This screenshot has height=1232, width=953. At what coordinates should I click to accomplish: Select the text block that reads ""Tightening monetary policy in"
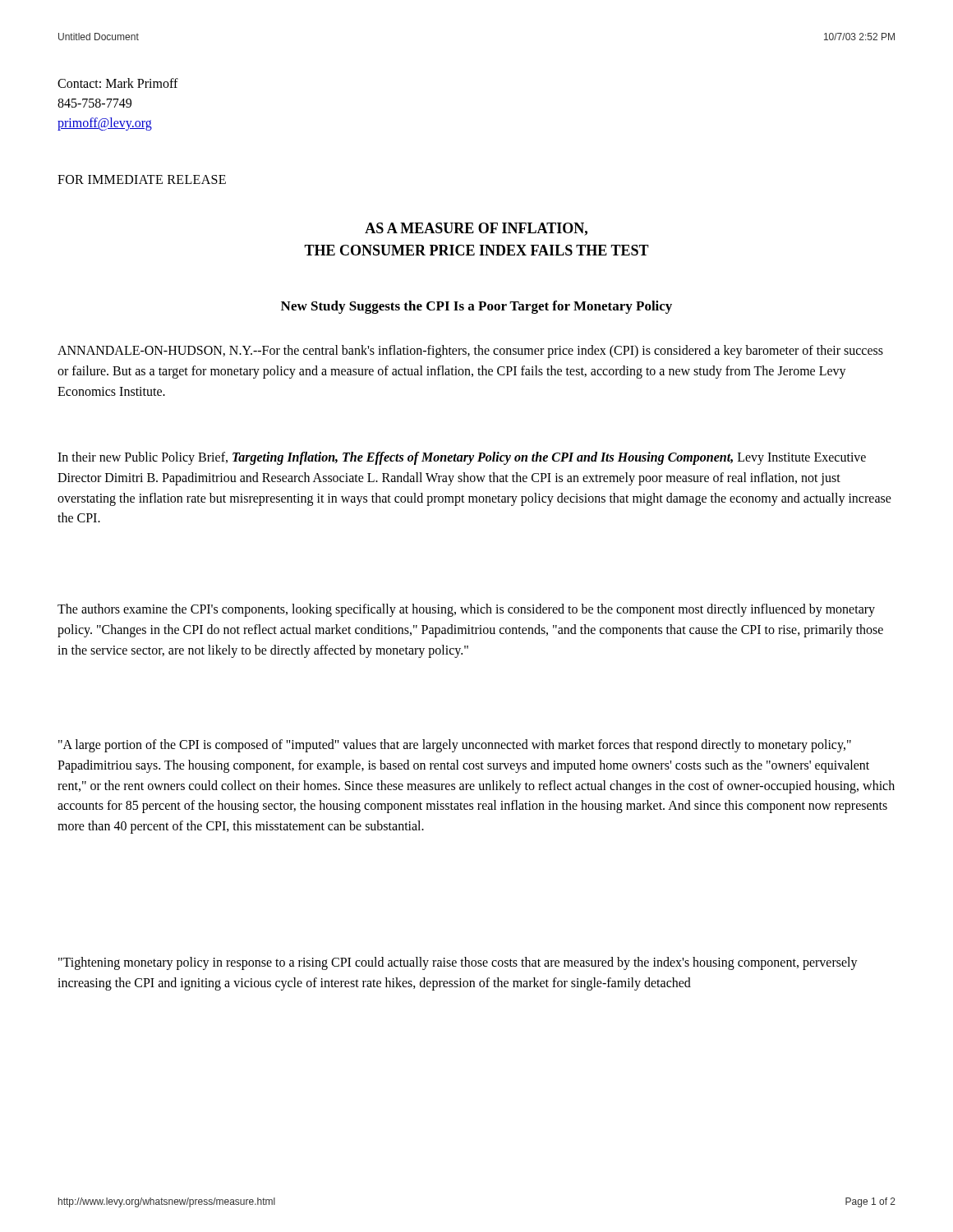[x=457, y=972]
